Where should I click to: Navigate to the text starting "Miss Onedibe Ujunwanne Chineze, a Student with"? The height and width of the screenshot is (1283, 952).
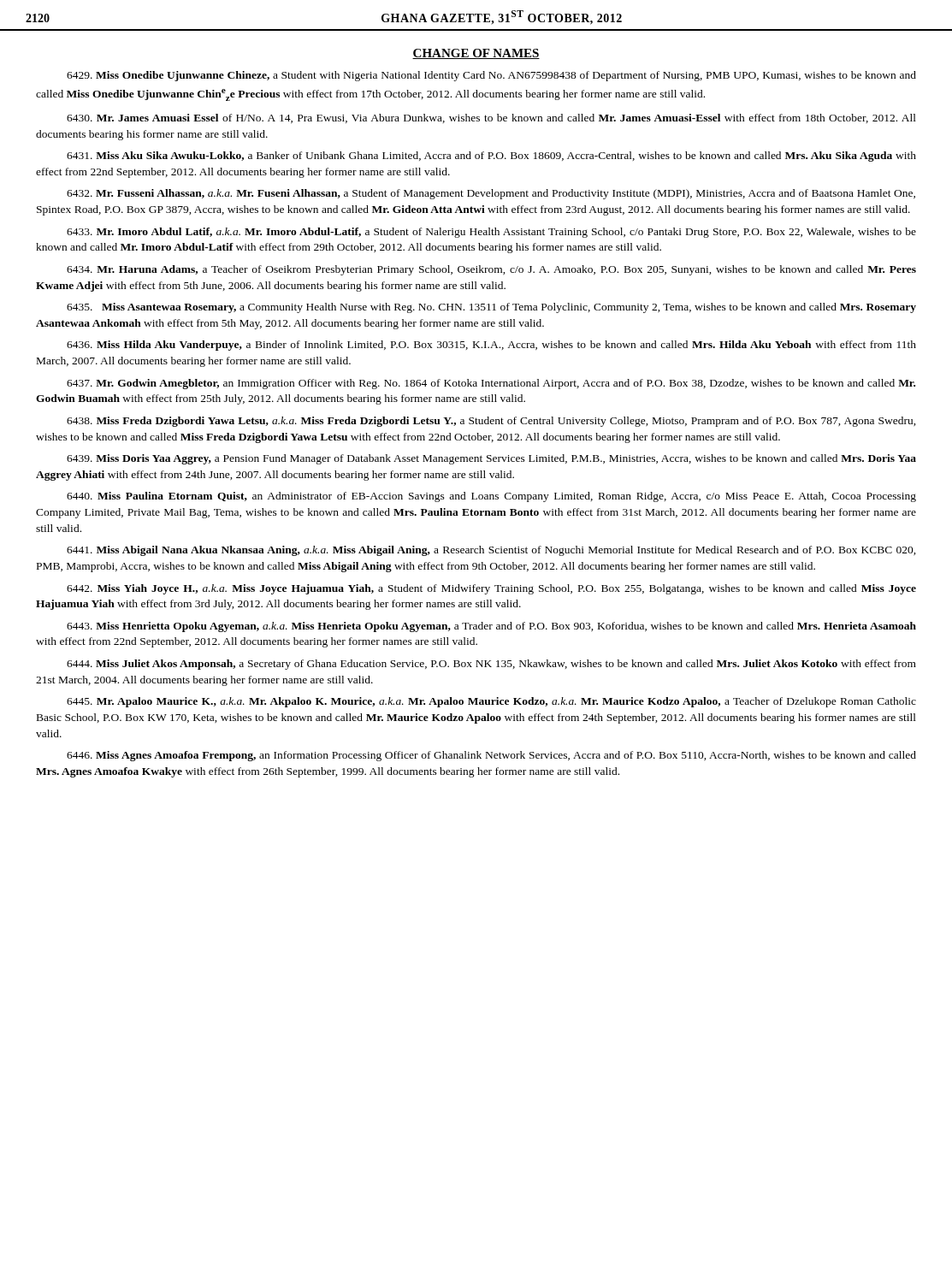(476, 85)
